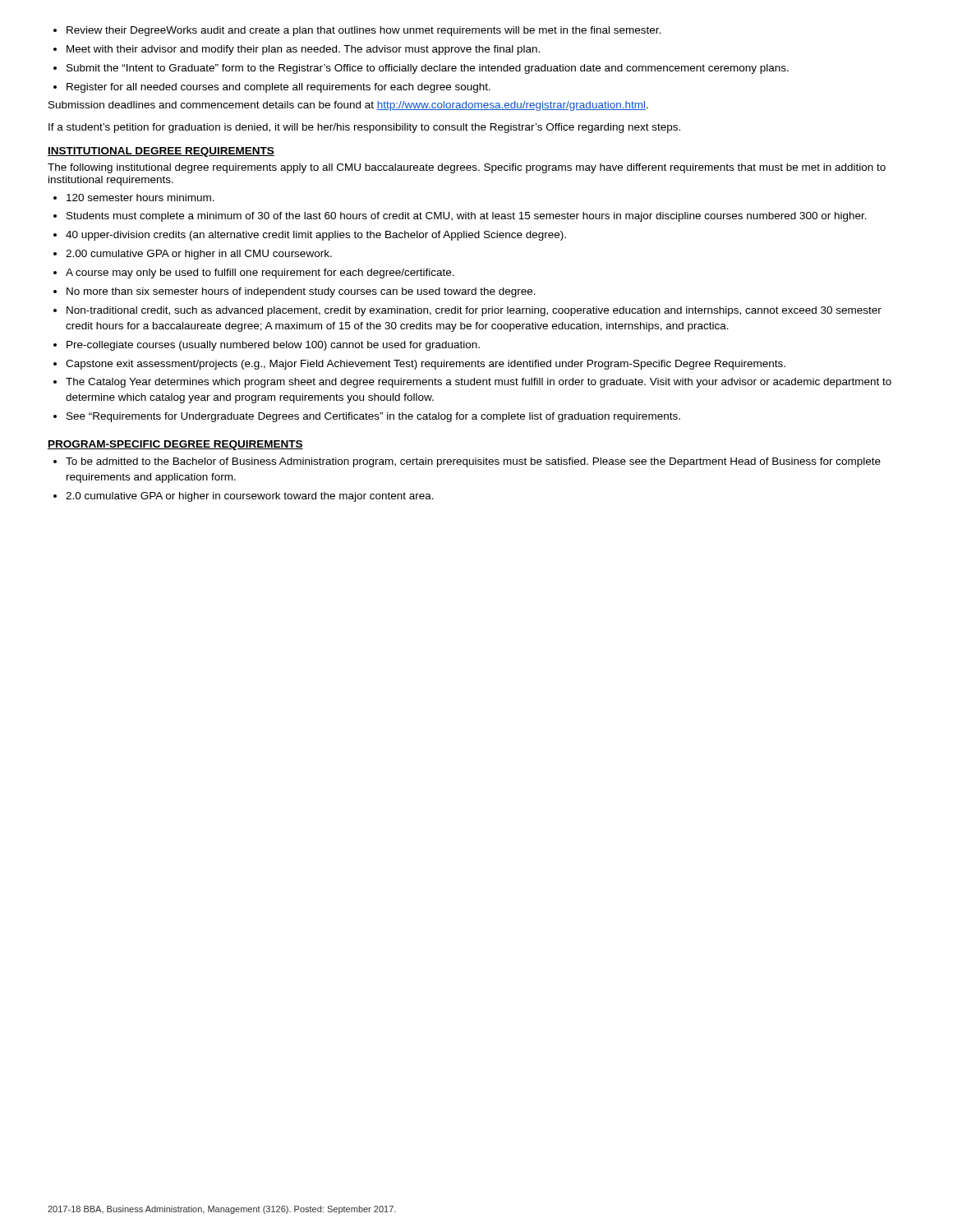
Task: Click on the block starting "Students must complete a minimum of 30 of"
Action: (486, 217)
